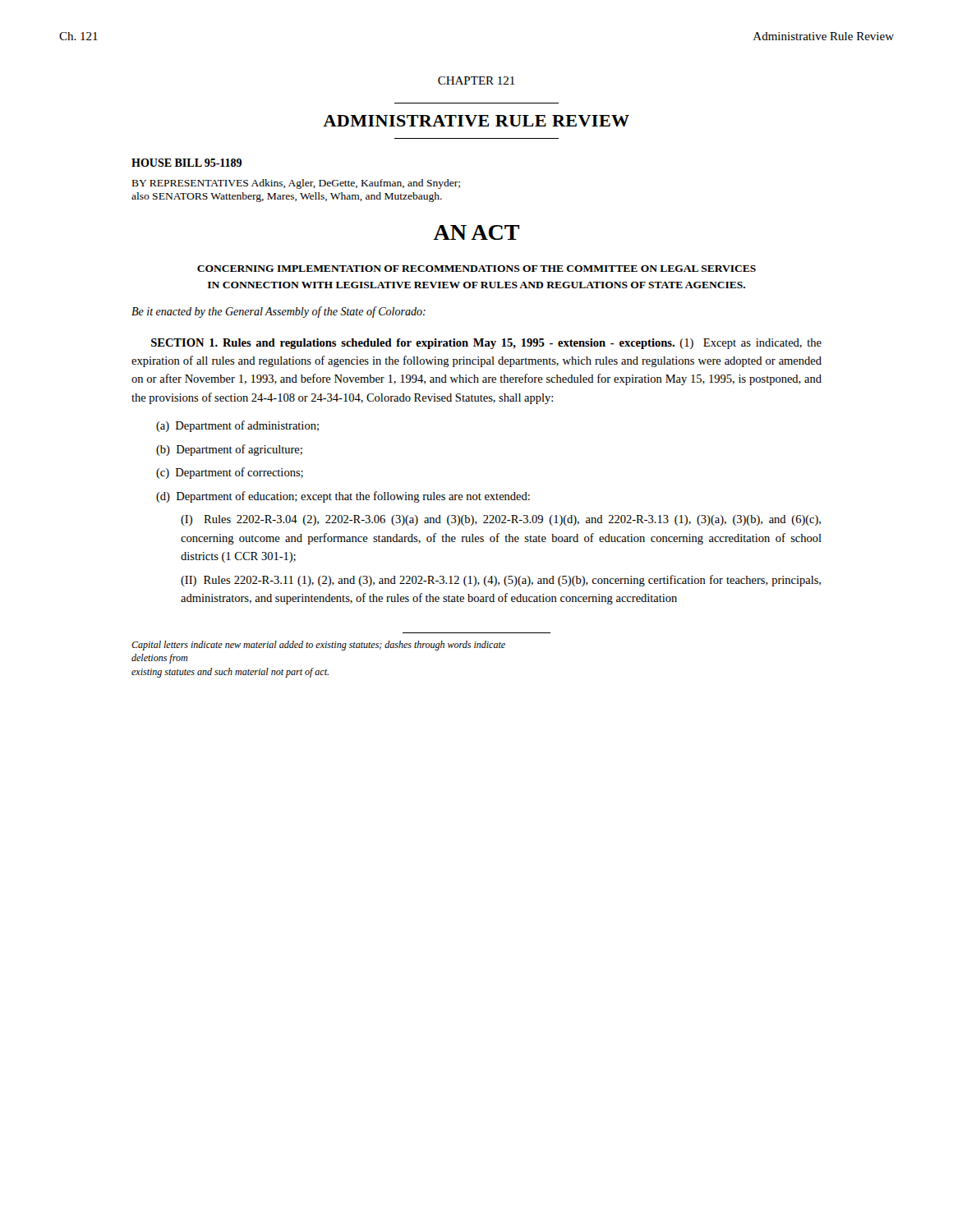Viewport: 953px width, 1232px height.
Task: Click on the text block starting "SECTION 1. Rules and regulations scheduled"
Action: coord(476,370)
